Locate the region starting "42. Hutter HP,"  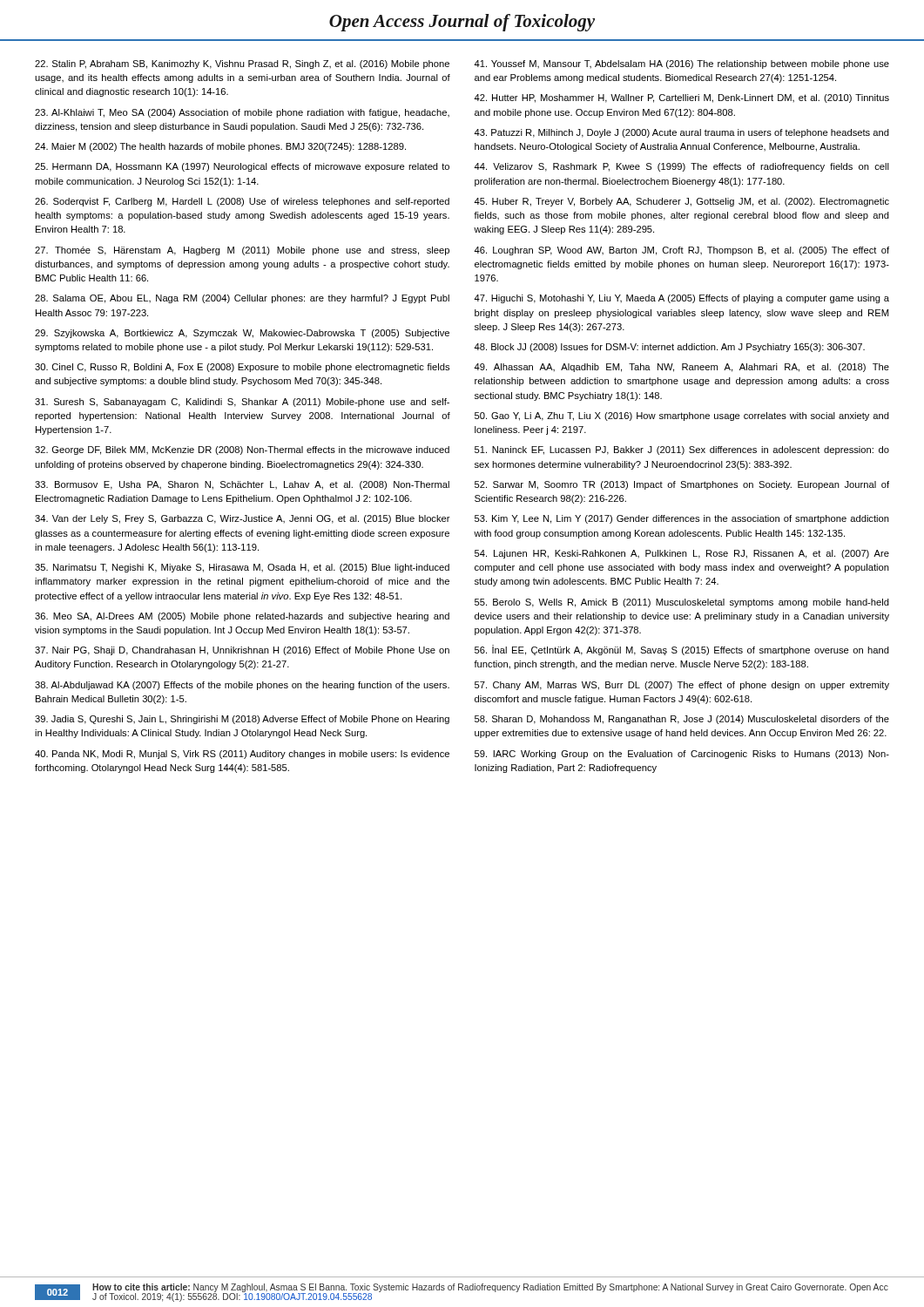coord(682,105)
